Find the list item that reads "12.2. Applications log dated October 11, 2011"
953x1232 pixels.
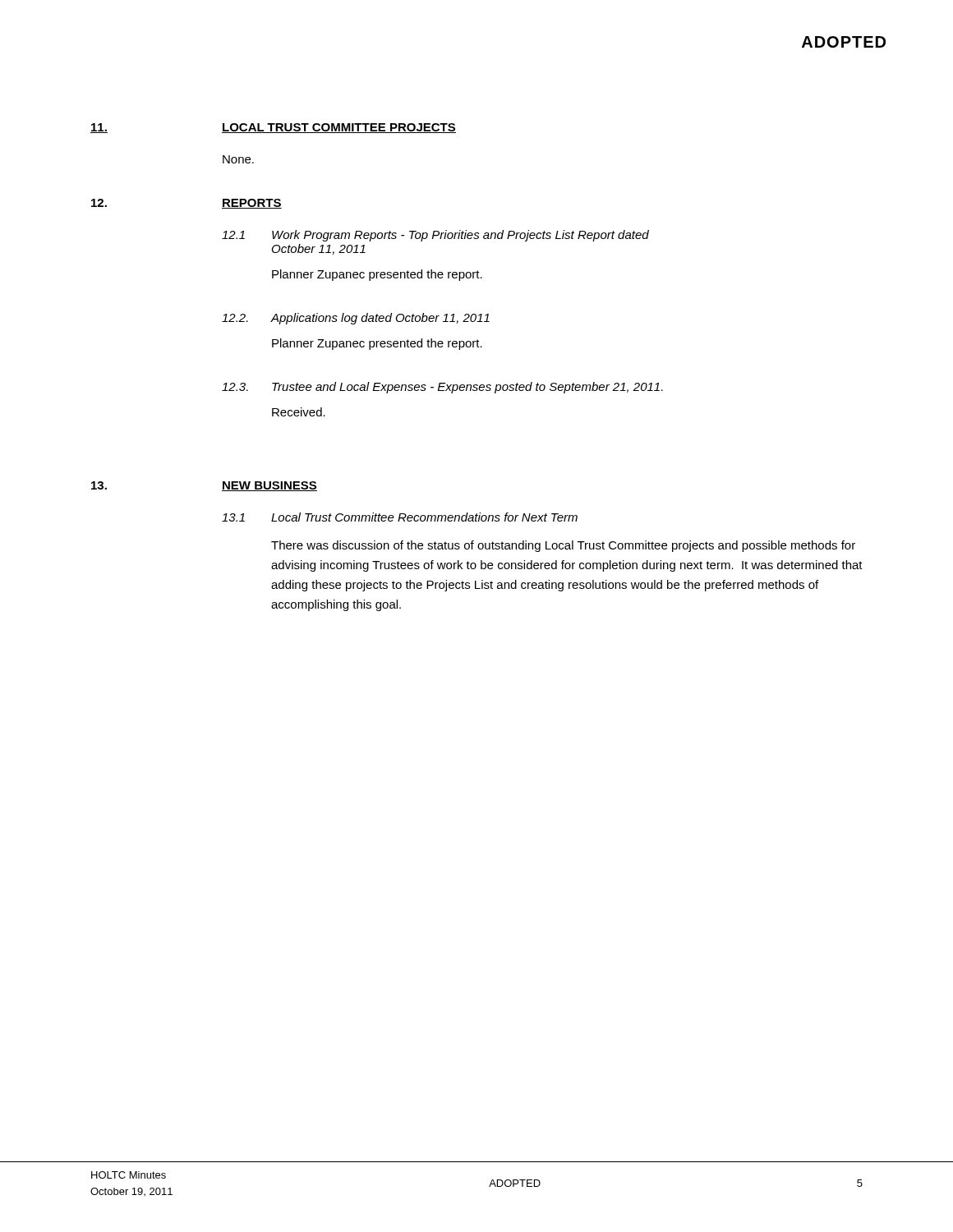[x=356, y=317]
